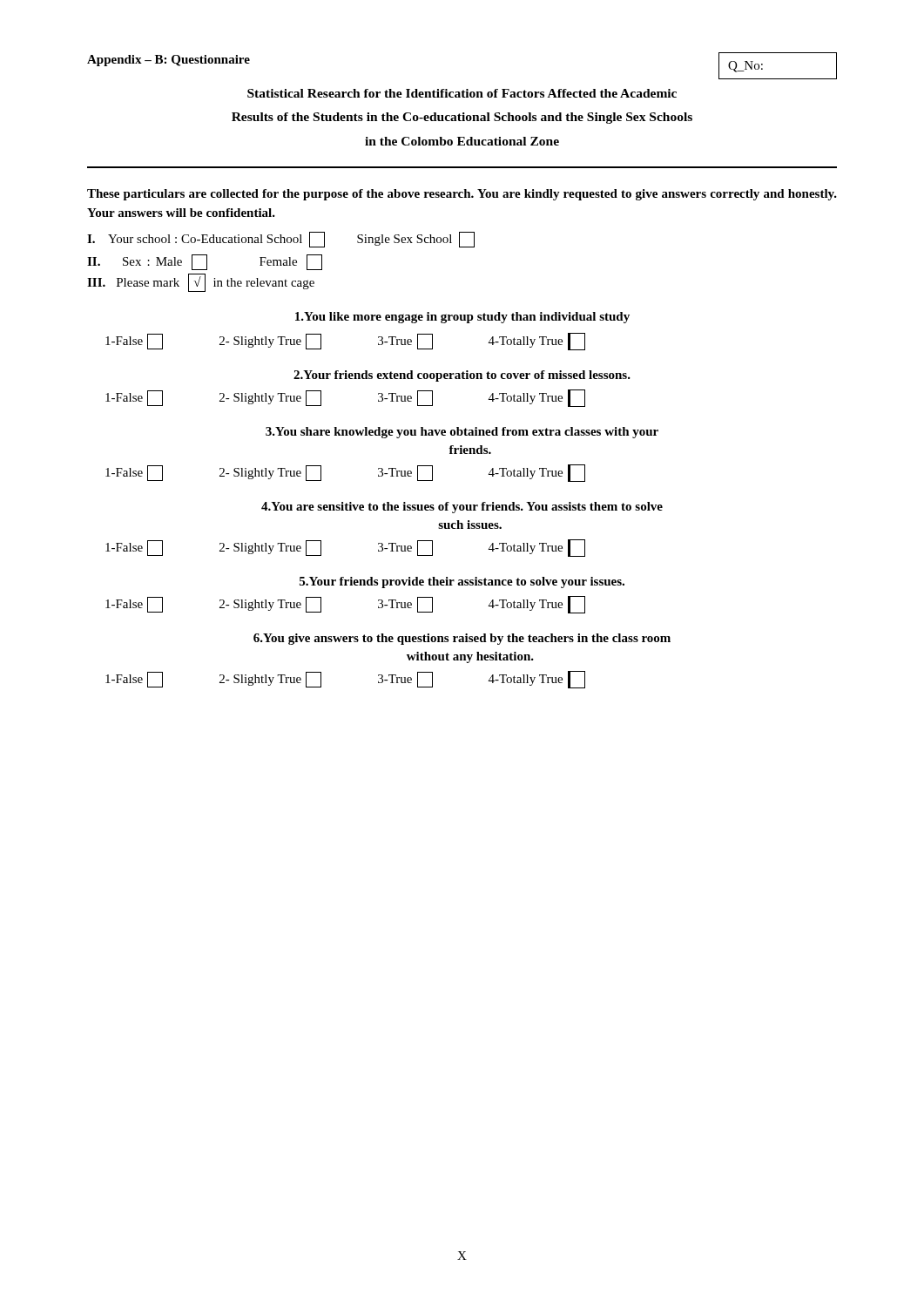The height and width of the screenshot is (1307, 924).
Task: Locate the passage starting "6.You give answers"
Action: click(462, 659)
